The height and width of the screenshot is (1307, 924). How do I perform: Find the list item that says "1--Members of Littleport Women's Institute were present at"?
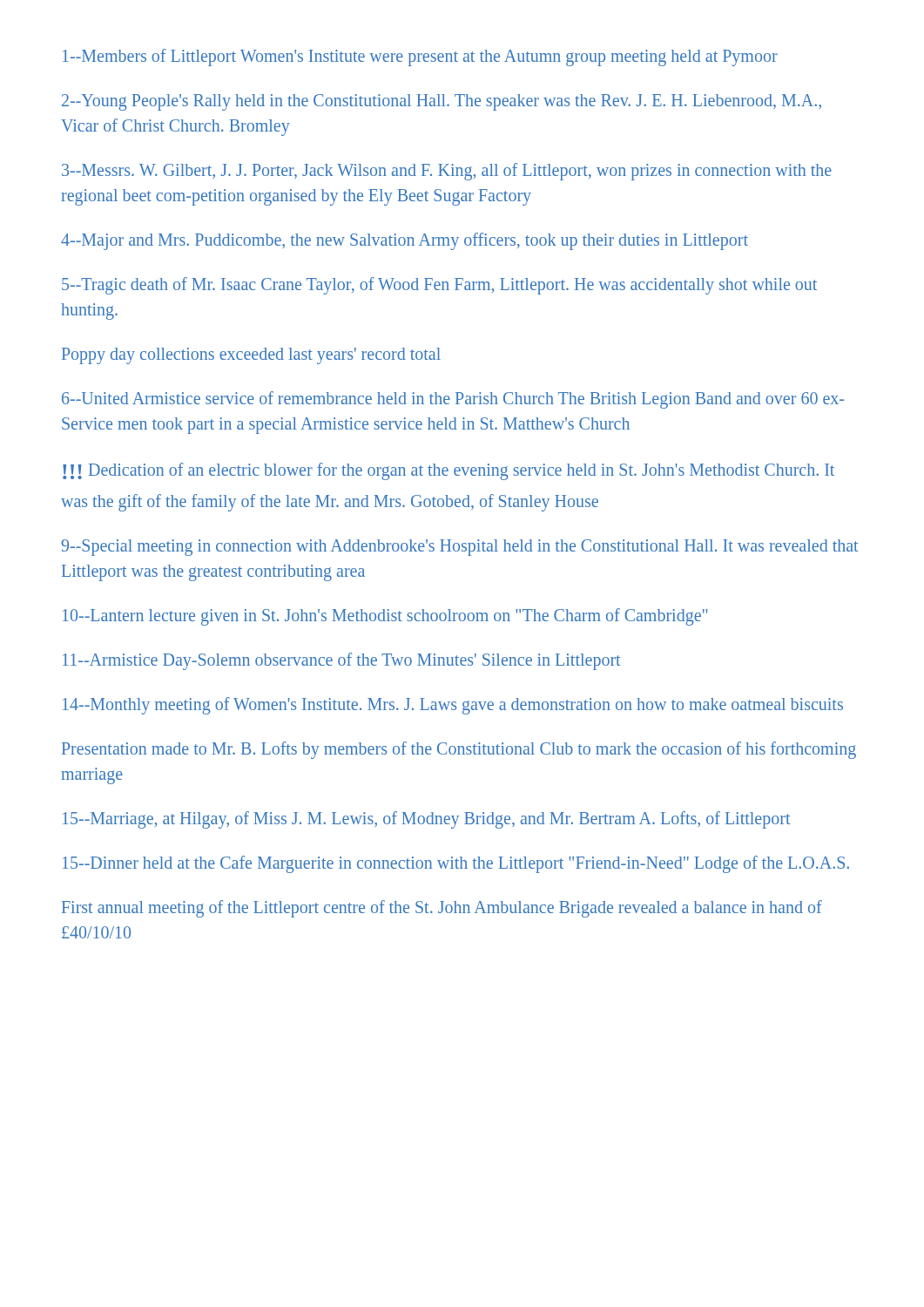pyautogui.click(x=419, y=56)
